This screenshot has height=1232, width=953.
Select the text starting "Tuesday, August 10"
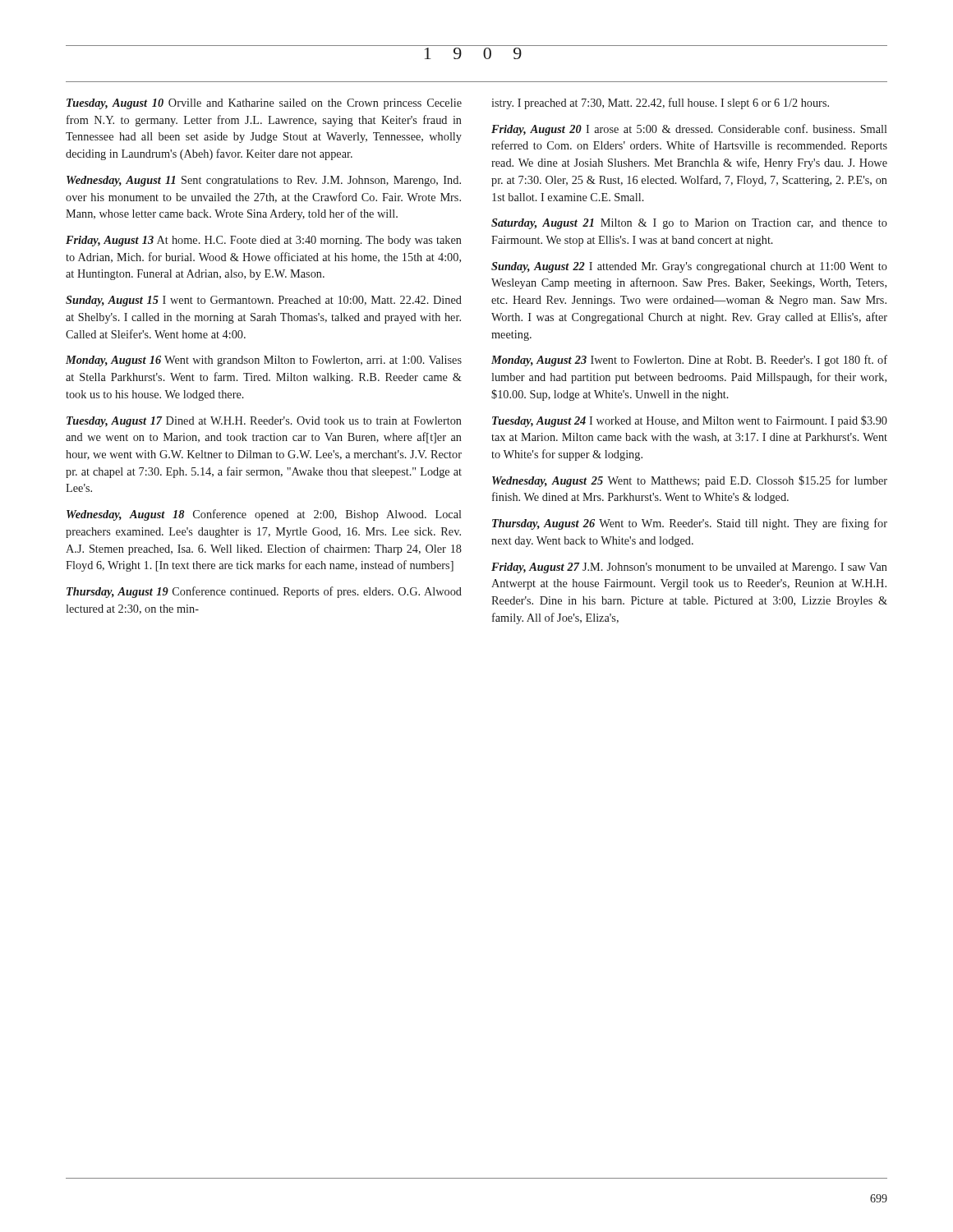[x=264, y=128]
